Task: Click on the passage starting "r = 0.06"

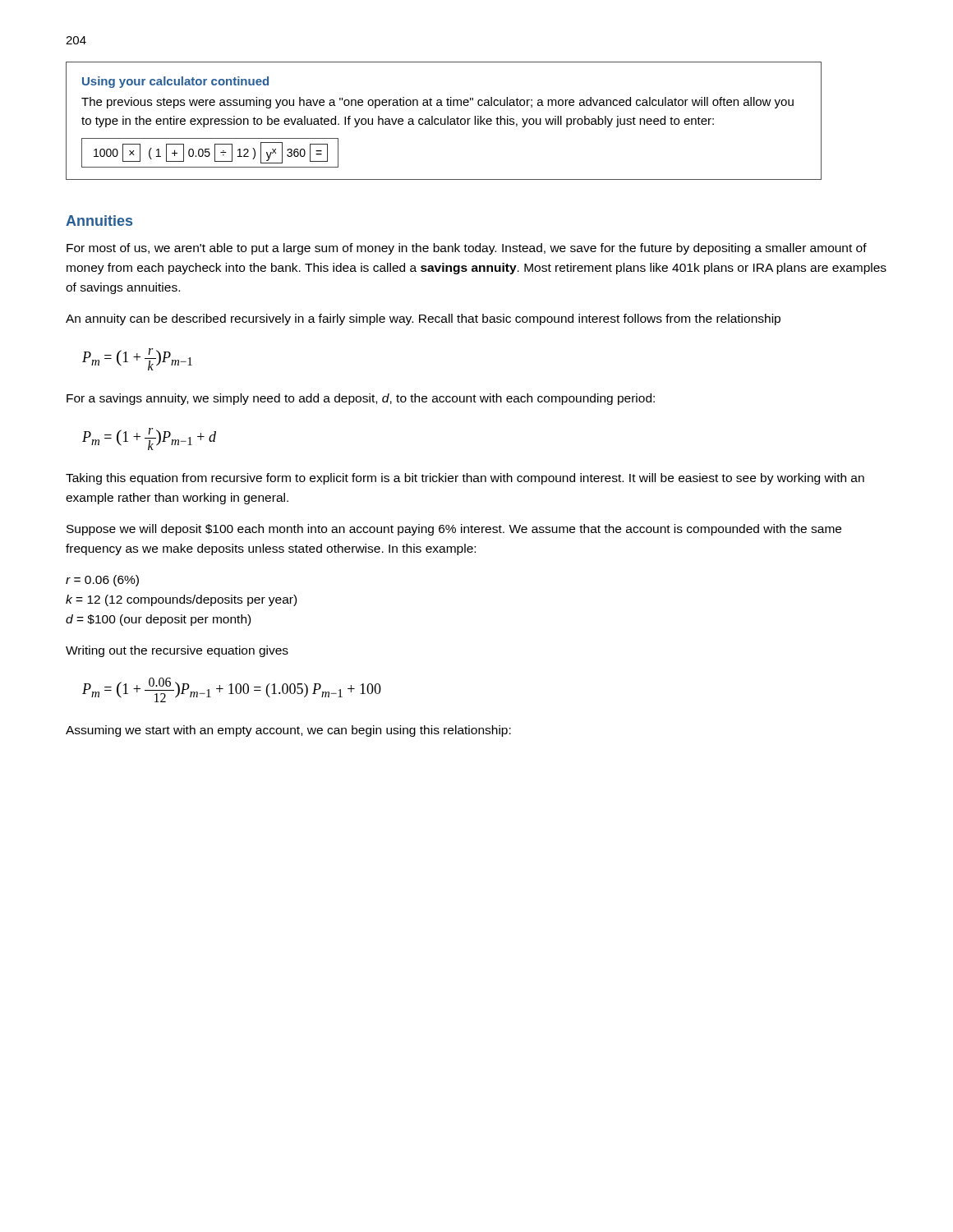Action: (x=103, y=579)
